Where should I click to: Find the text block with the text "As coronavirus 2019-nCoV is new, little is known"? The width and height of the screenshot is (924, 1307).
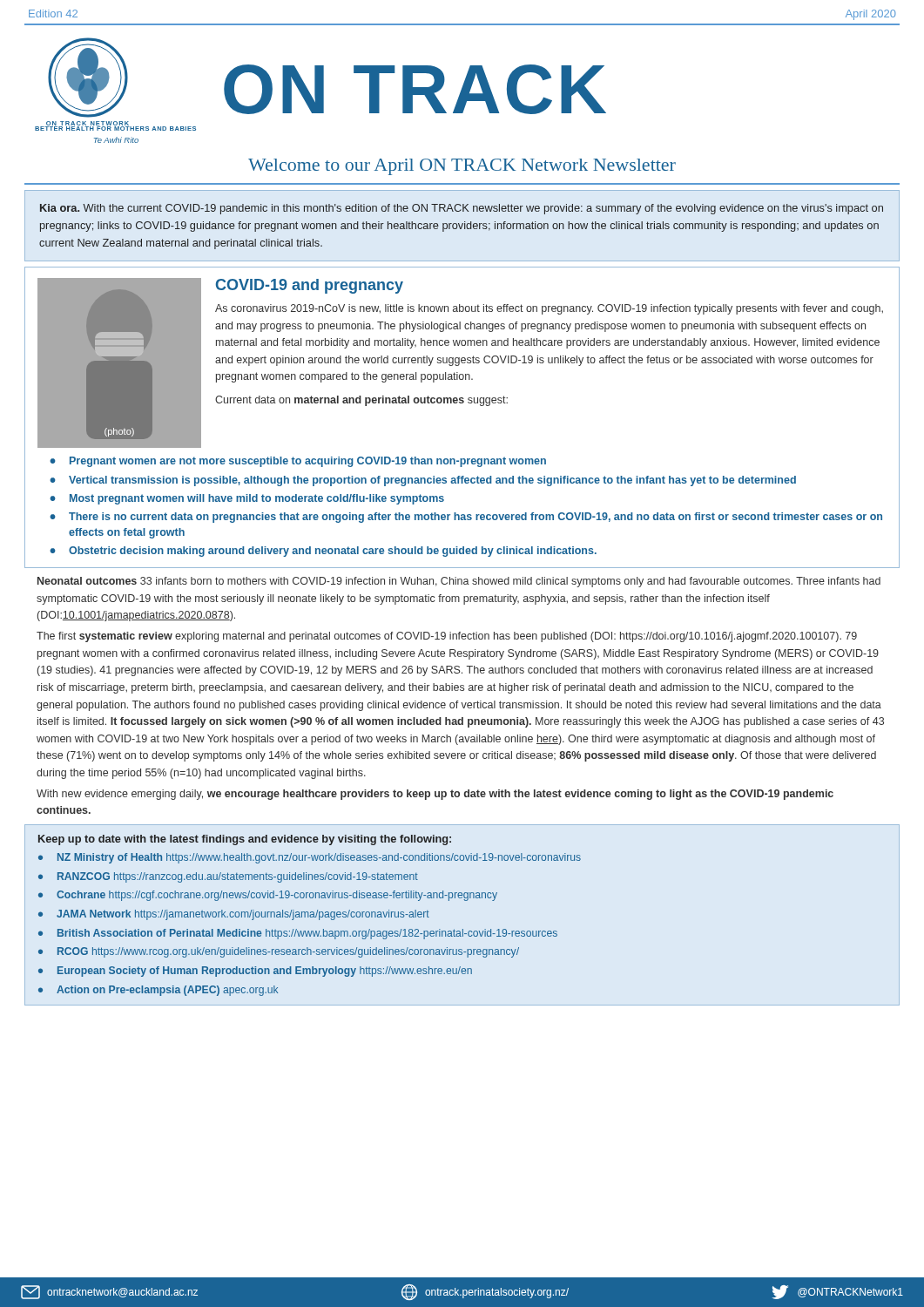tap(550, 343)
